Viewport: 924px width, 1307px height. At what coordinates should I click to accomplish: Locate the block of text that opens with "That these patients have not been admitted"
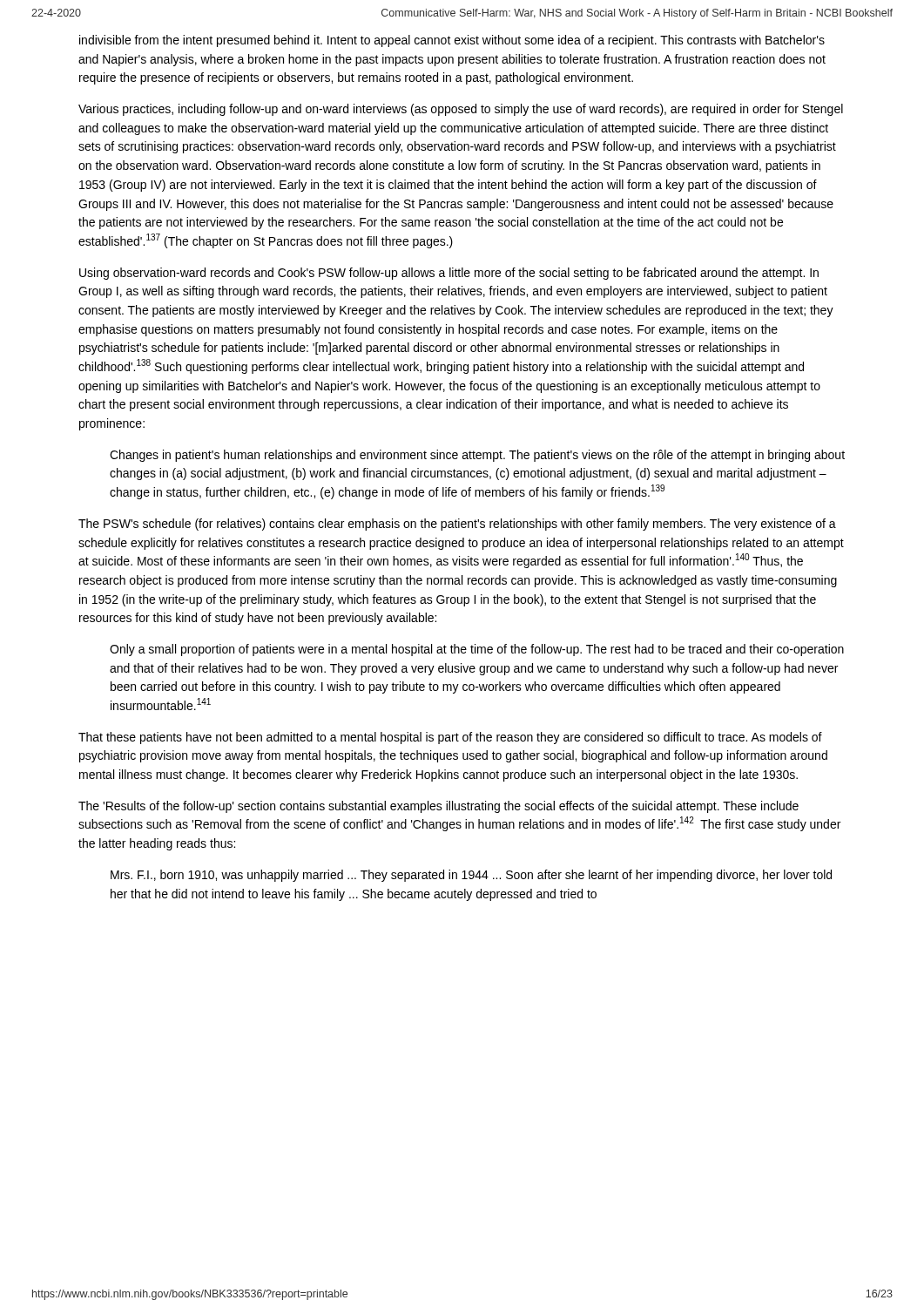[453, 756]
